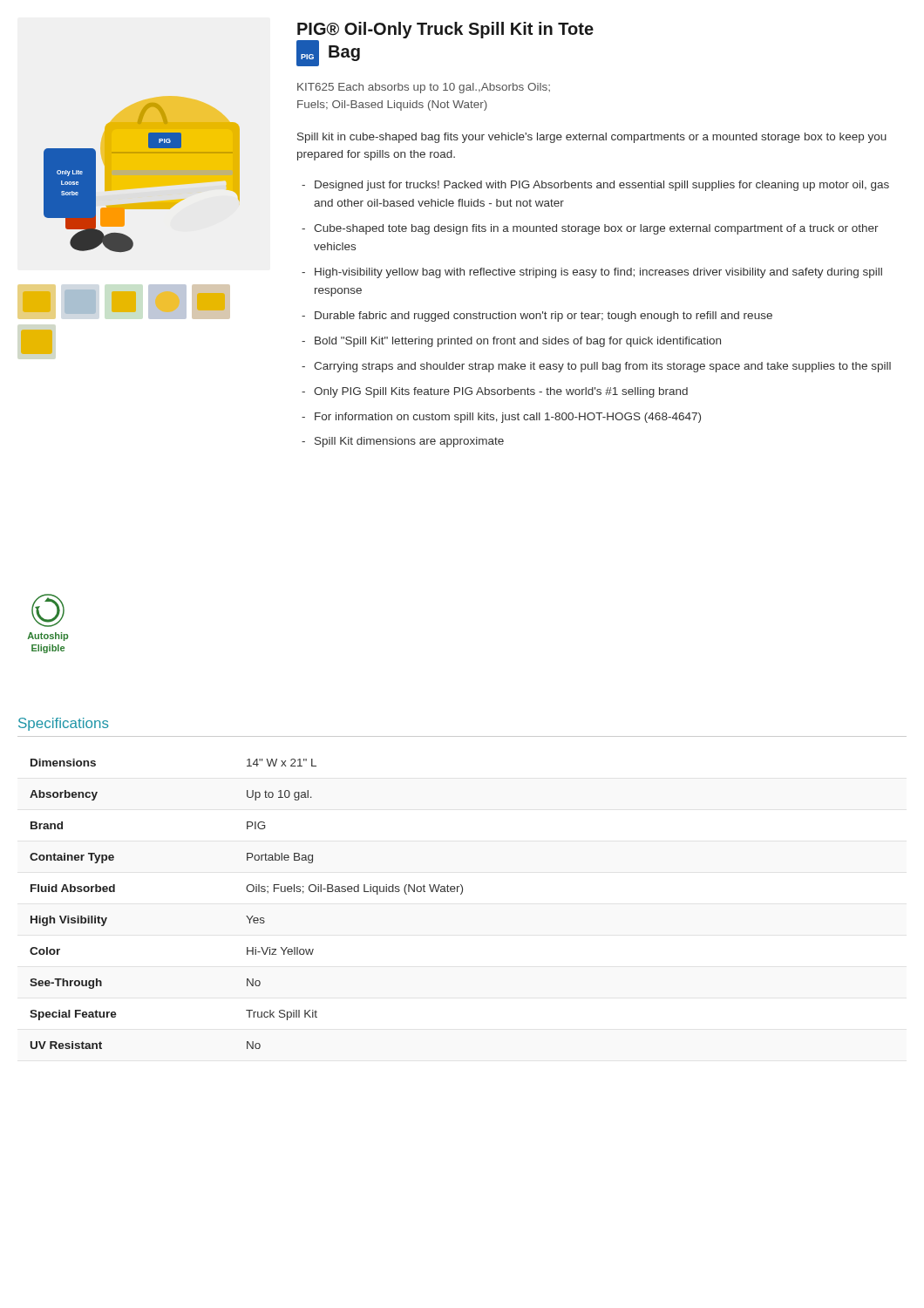Navigate to the block starting "For information on custom spill"
This screenshot has height=1308, width=924.
coord(508,416)
